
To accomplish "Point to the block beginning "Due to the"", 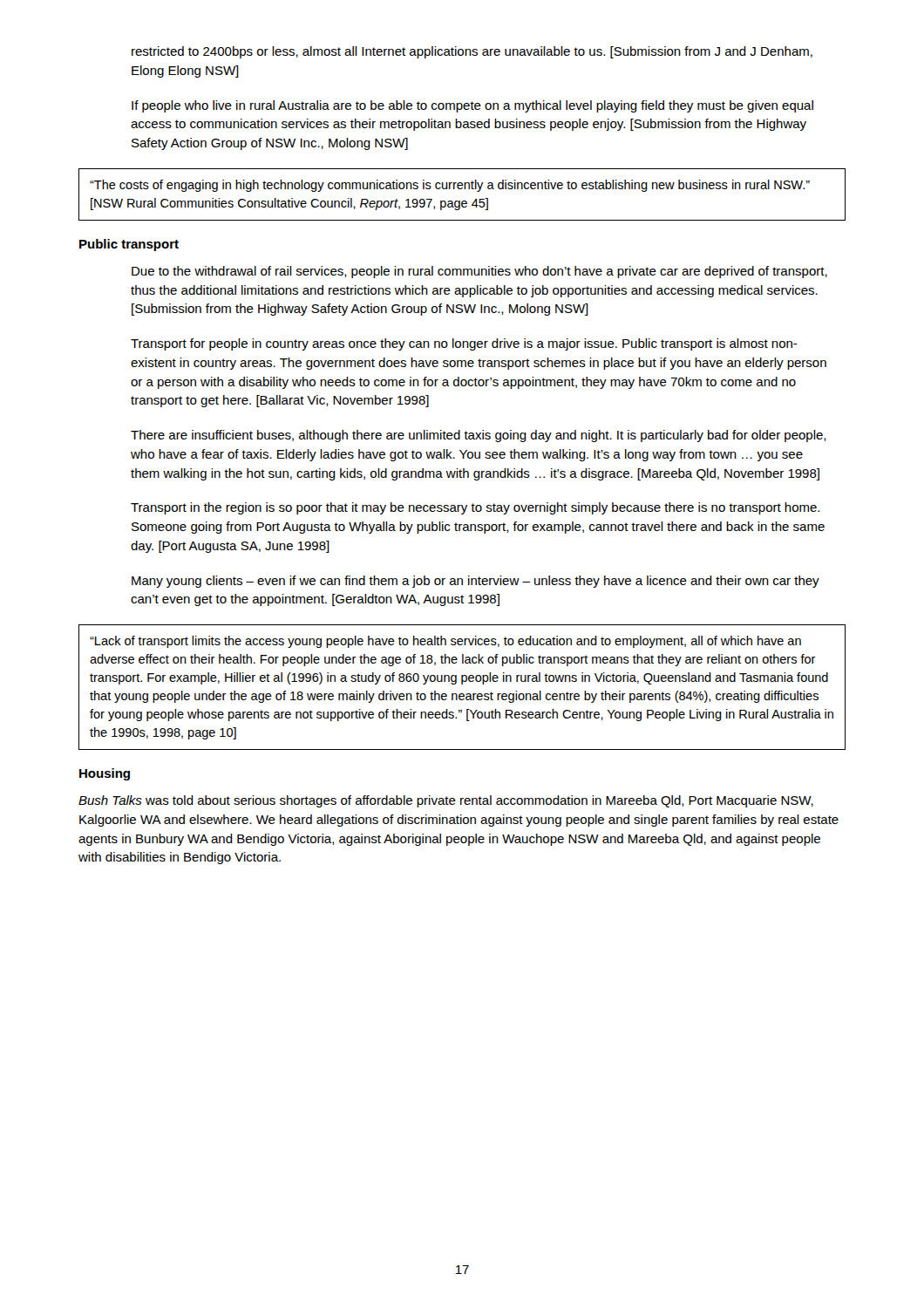I will (x=479, y=290).
